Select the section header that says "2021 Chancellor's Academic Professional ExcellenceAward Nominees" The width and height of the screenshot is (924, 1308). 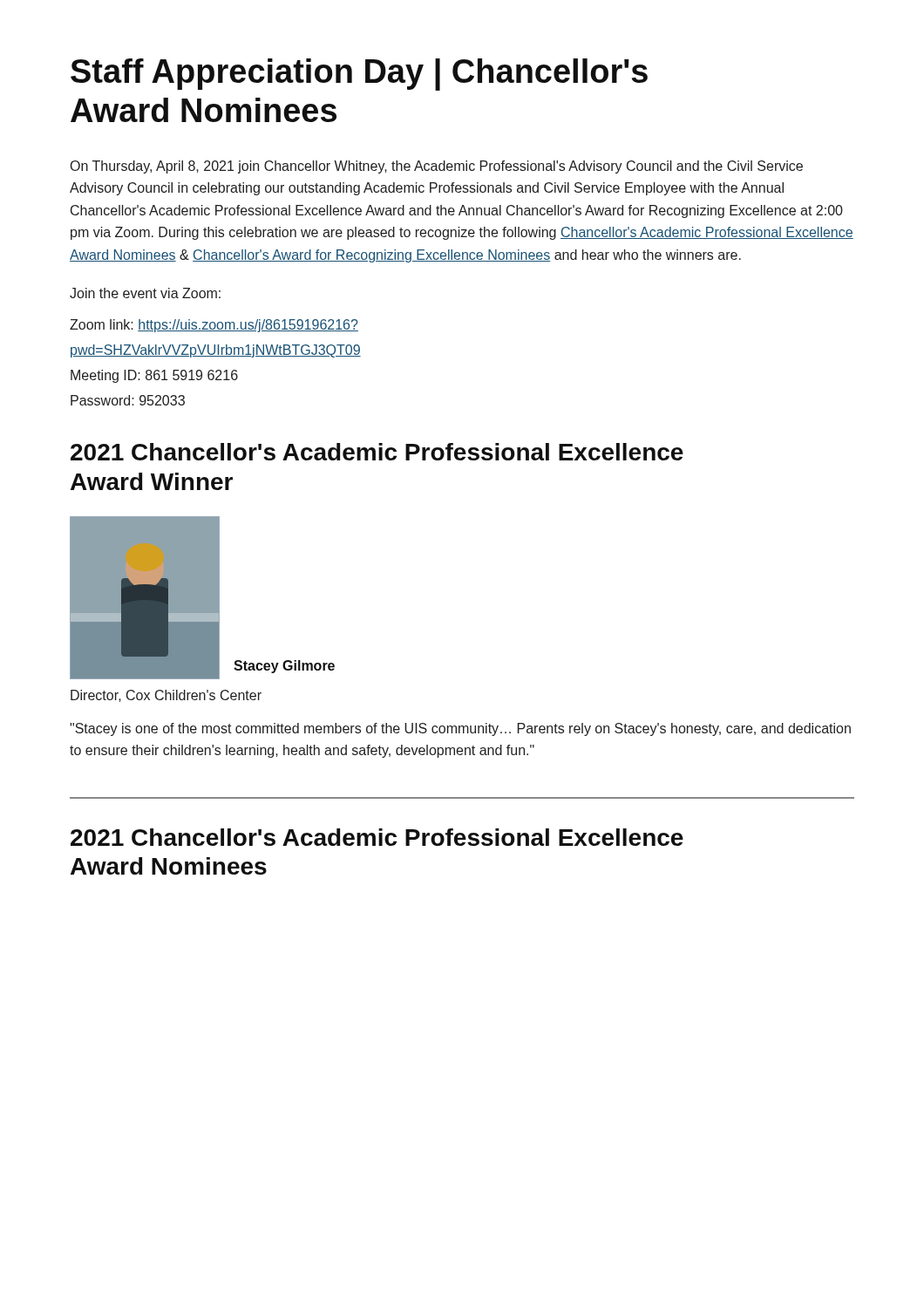(462, 852)
